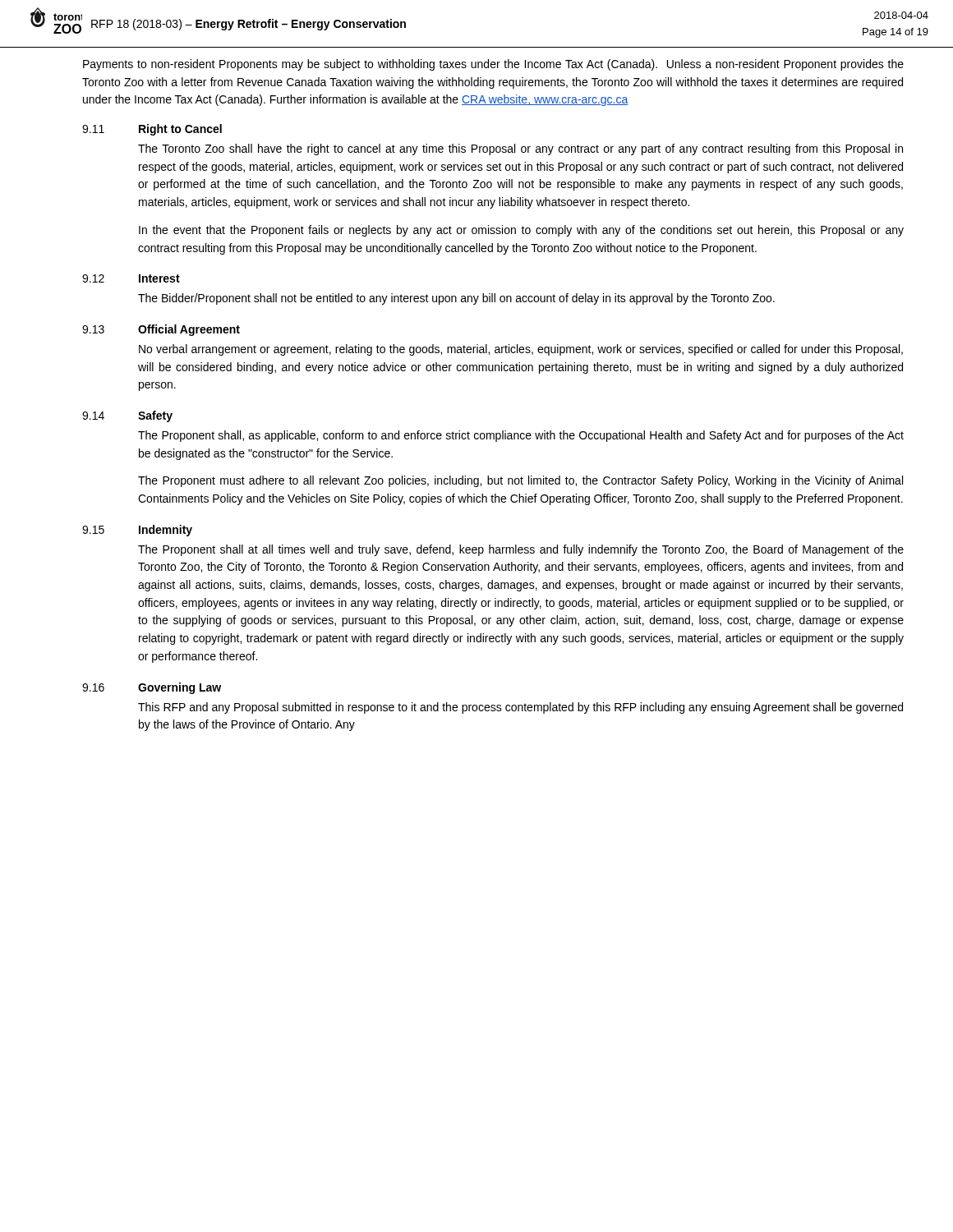Find the region starting "9.14 Safety"
953x1232 pixels.
127,416
